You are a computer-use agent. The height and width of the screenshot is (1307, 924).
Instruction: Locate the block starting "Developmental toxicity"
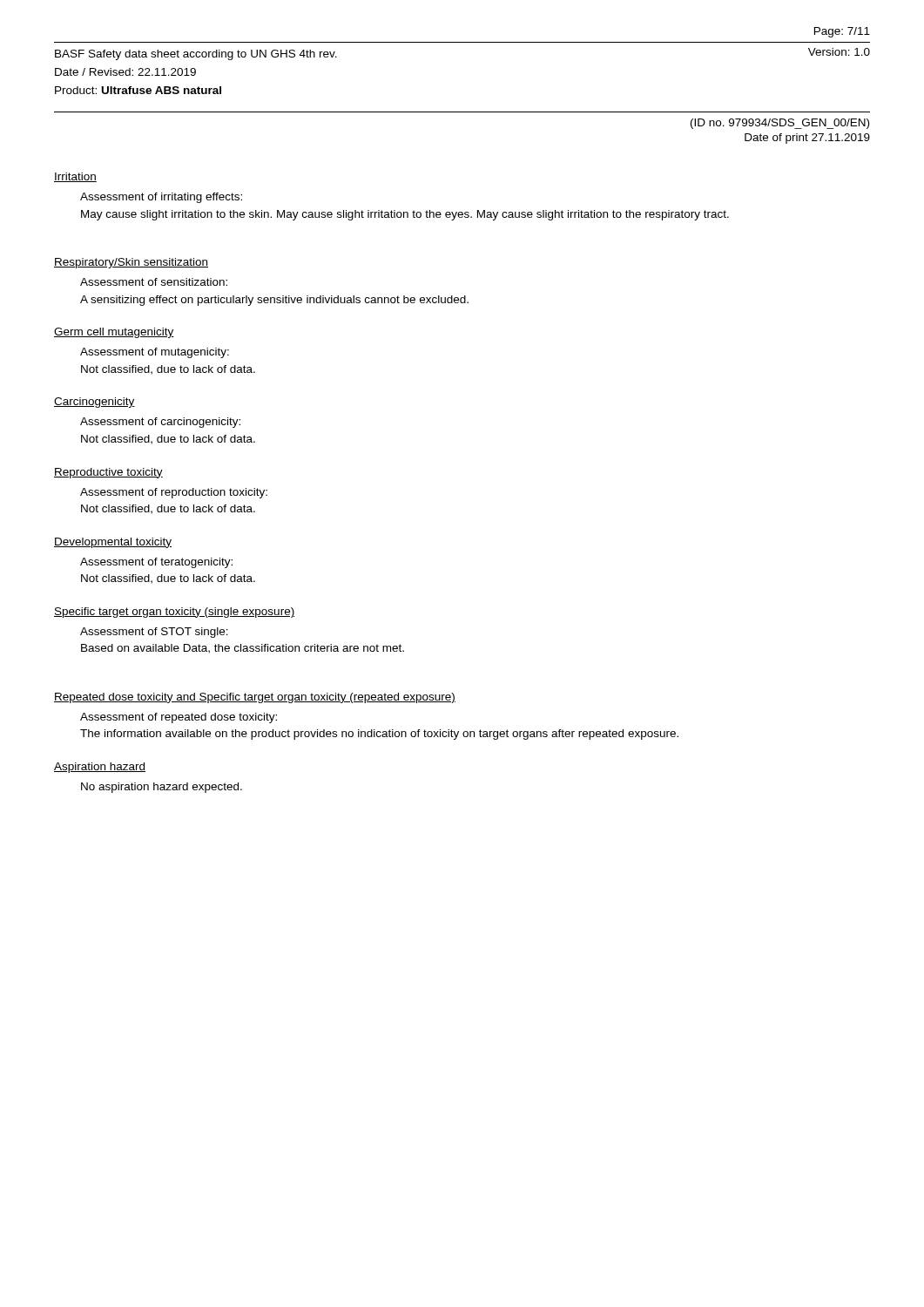[113, 541]
